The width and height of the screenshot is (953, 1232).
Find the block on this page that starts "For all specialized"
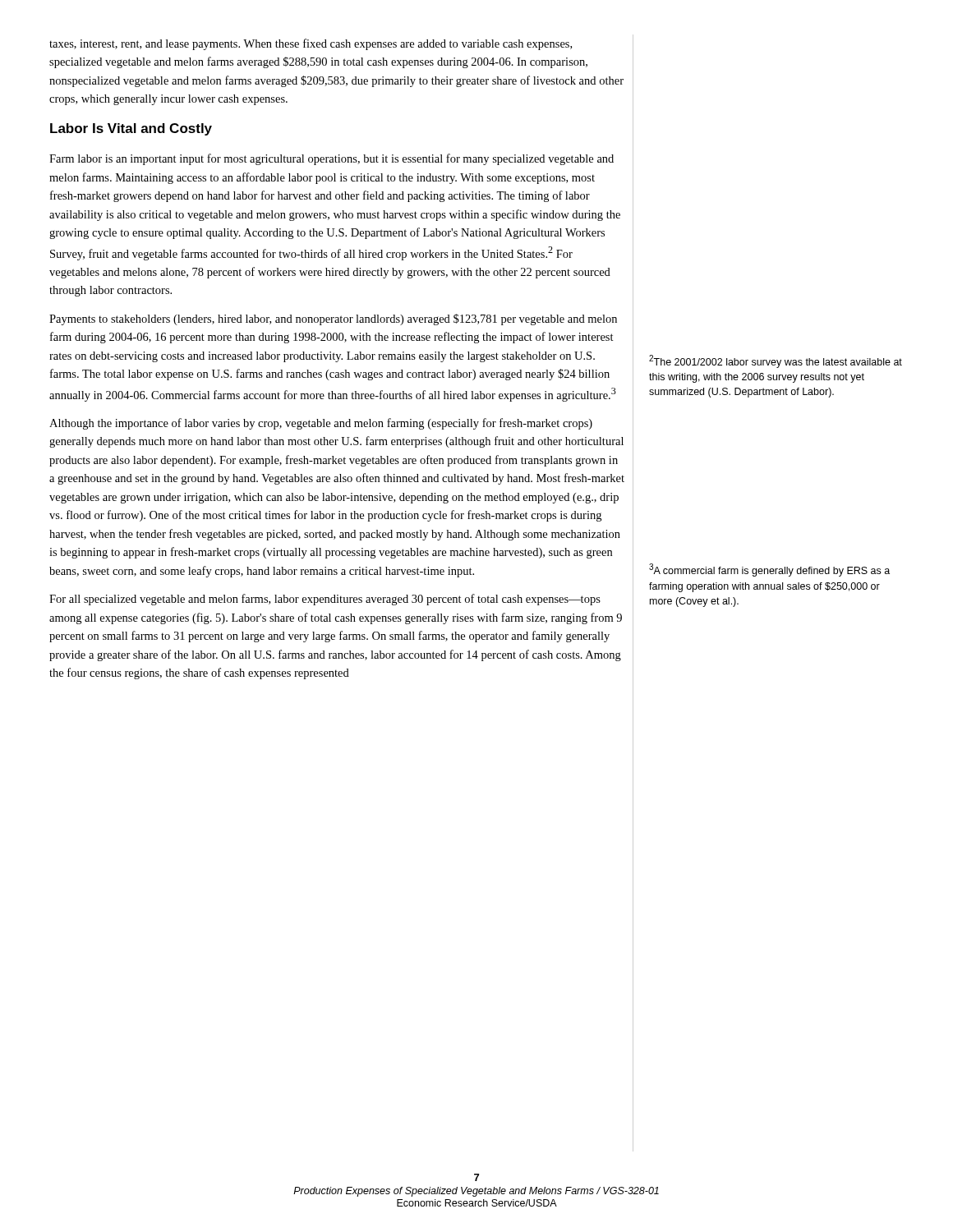337,636
